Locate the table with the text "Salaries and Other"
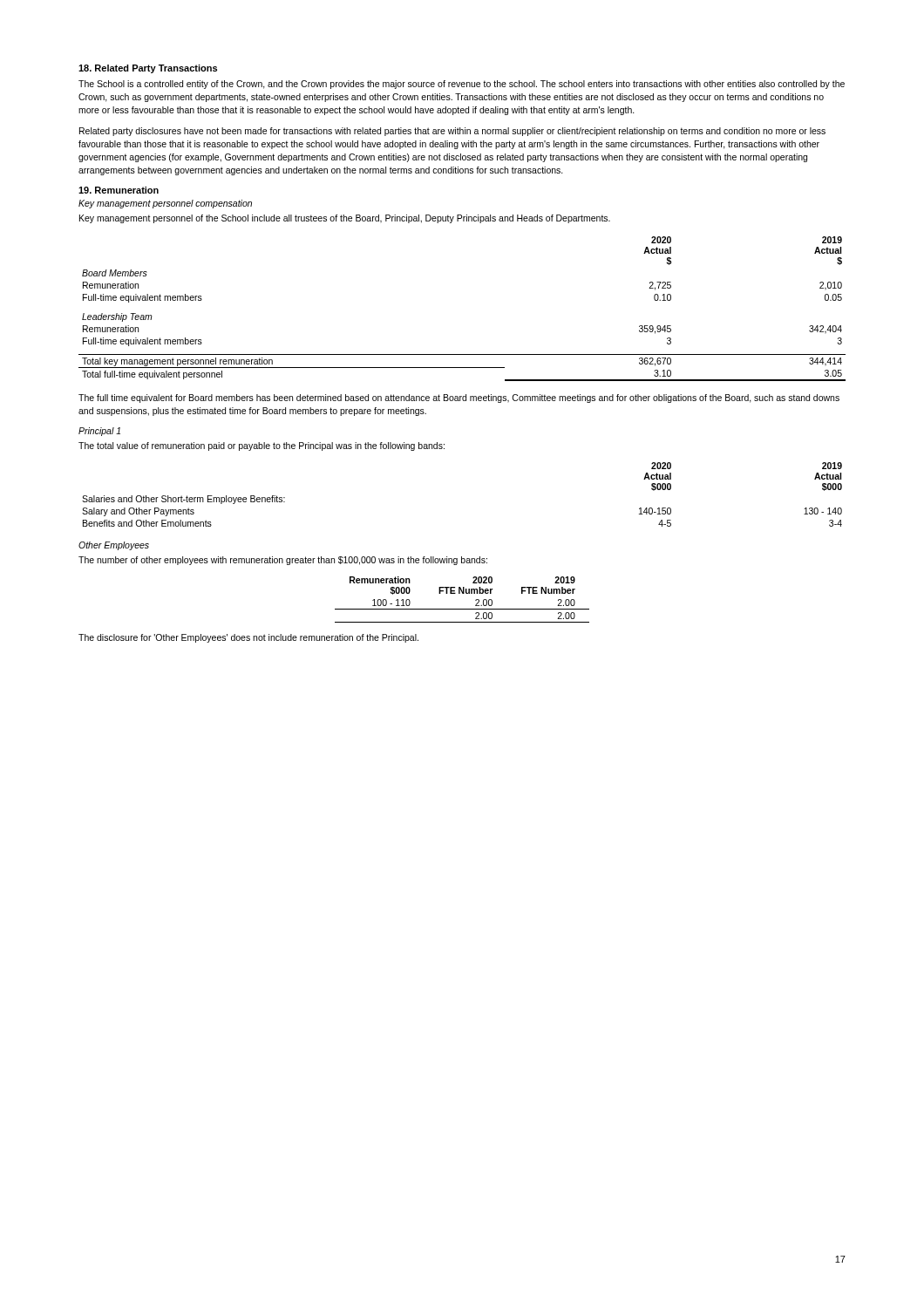 (x=462, y=494)
